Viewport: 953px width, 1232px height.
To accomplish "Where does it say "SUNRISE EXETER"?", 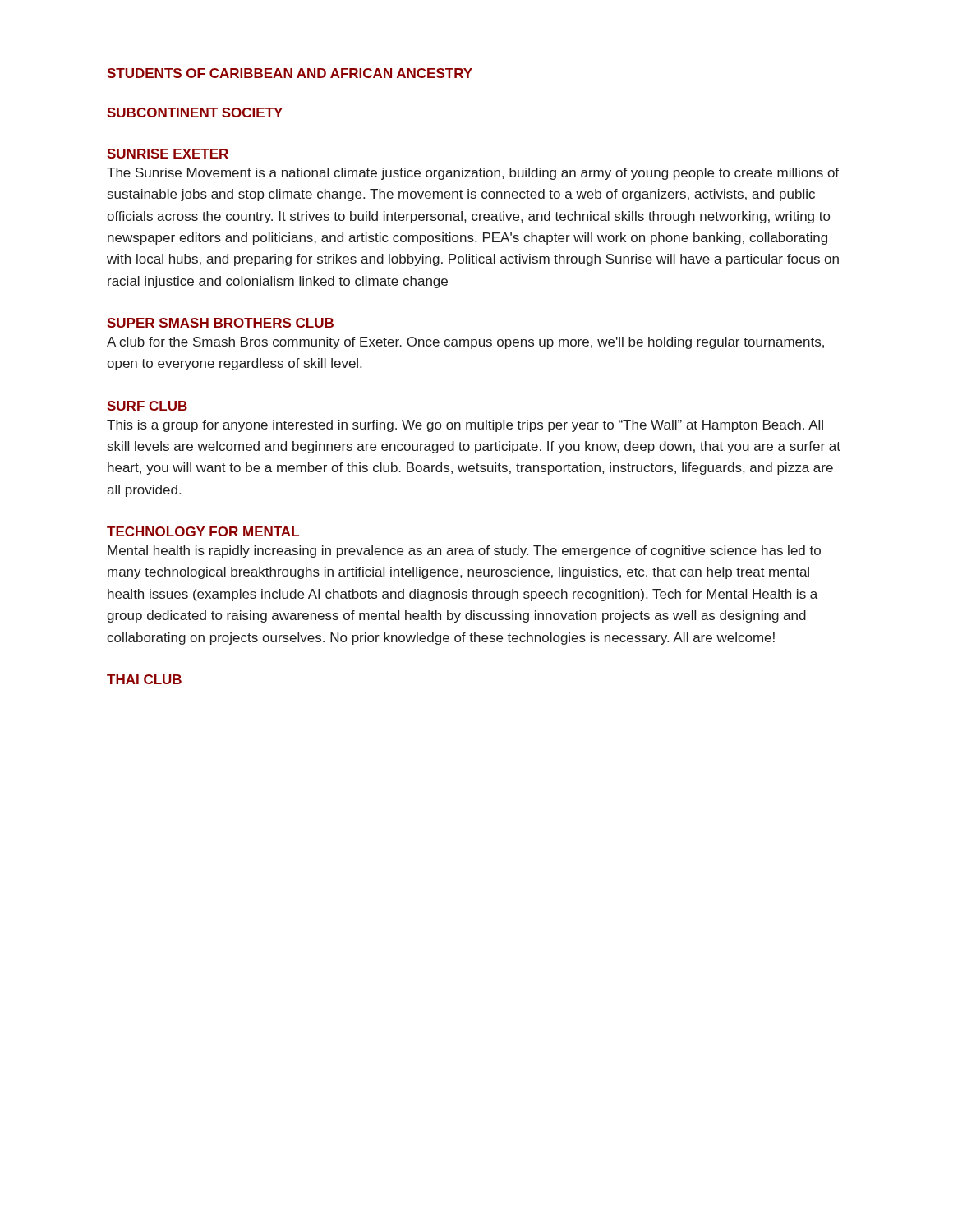I will [168, 154].
